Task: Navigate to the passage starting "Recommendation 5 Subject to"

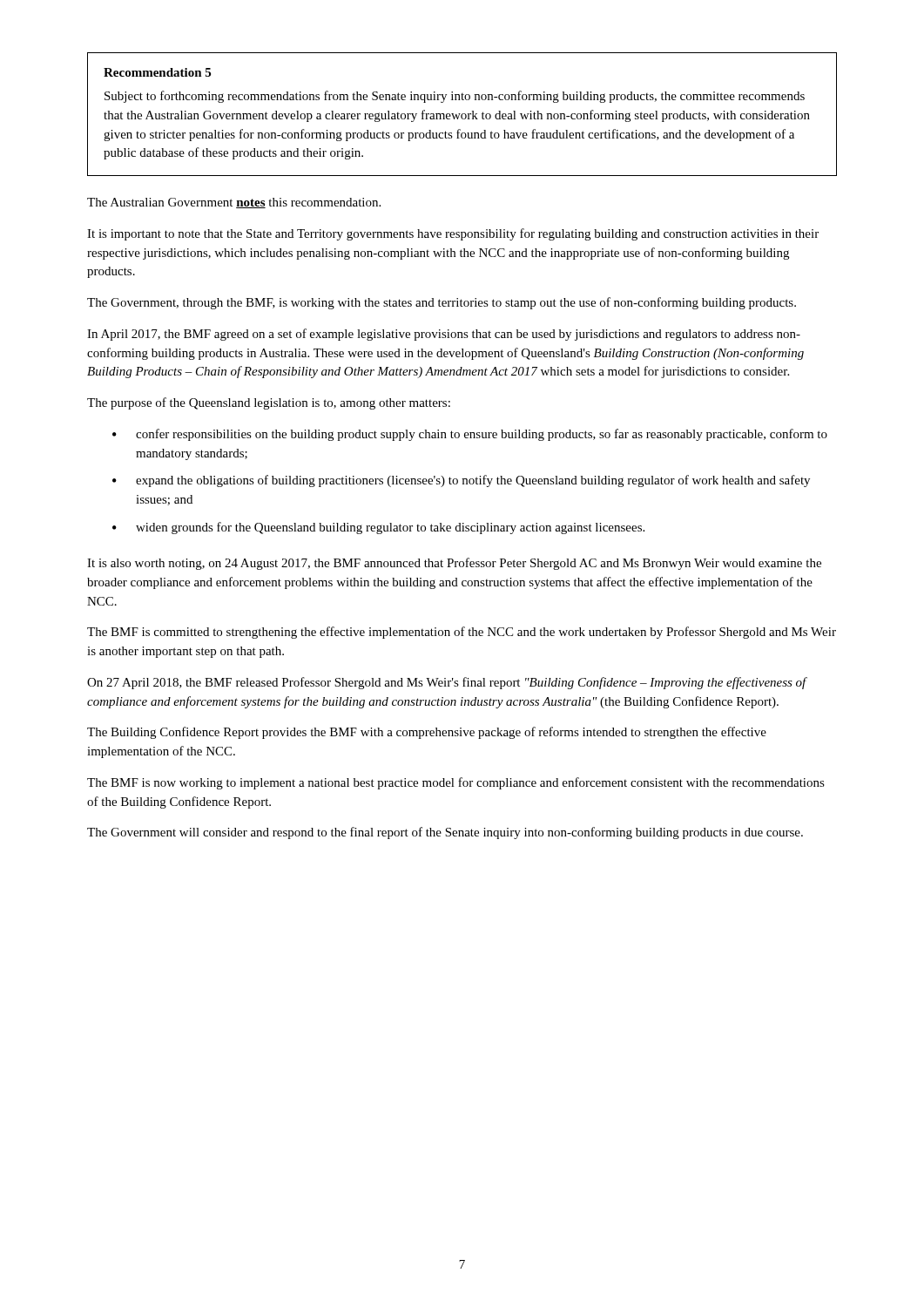Action: 462,114
